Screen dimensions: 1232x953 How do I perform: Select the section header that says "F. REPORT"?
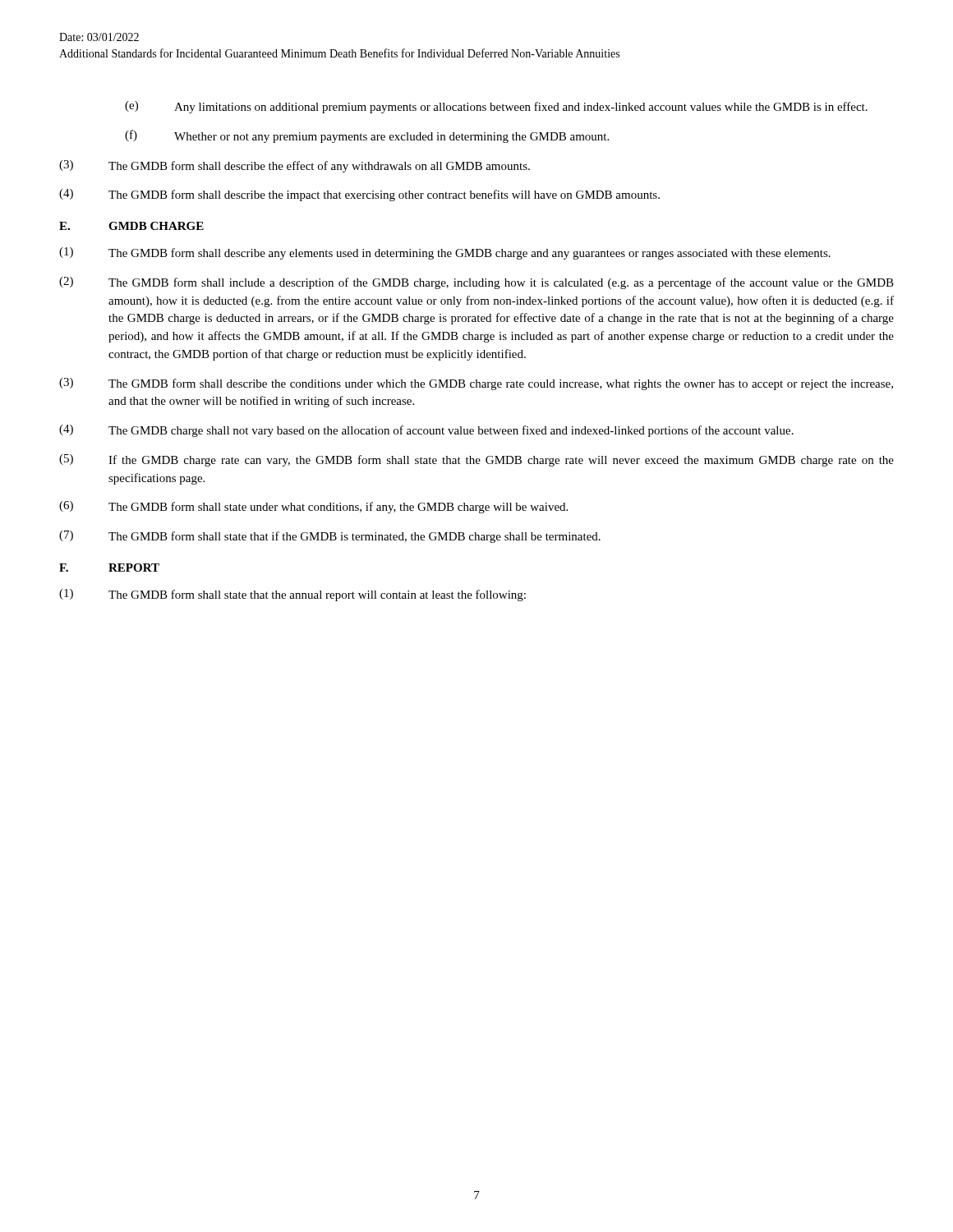point(109,568)
